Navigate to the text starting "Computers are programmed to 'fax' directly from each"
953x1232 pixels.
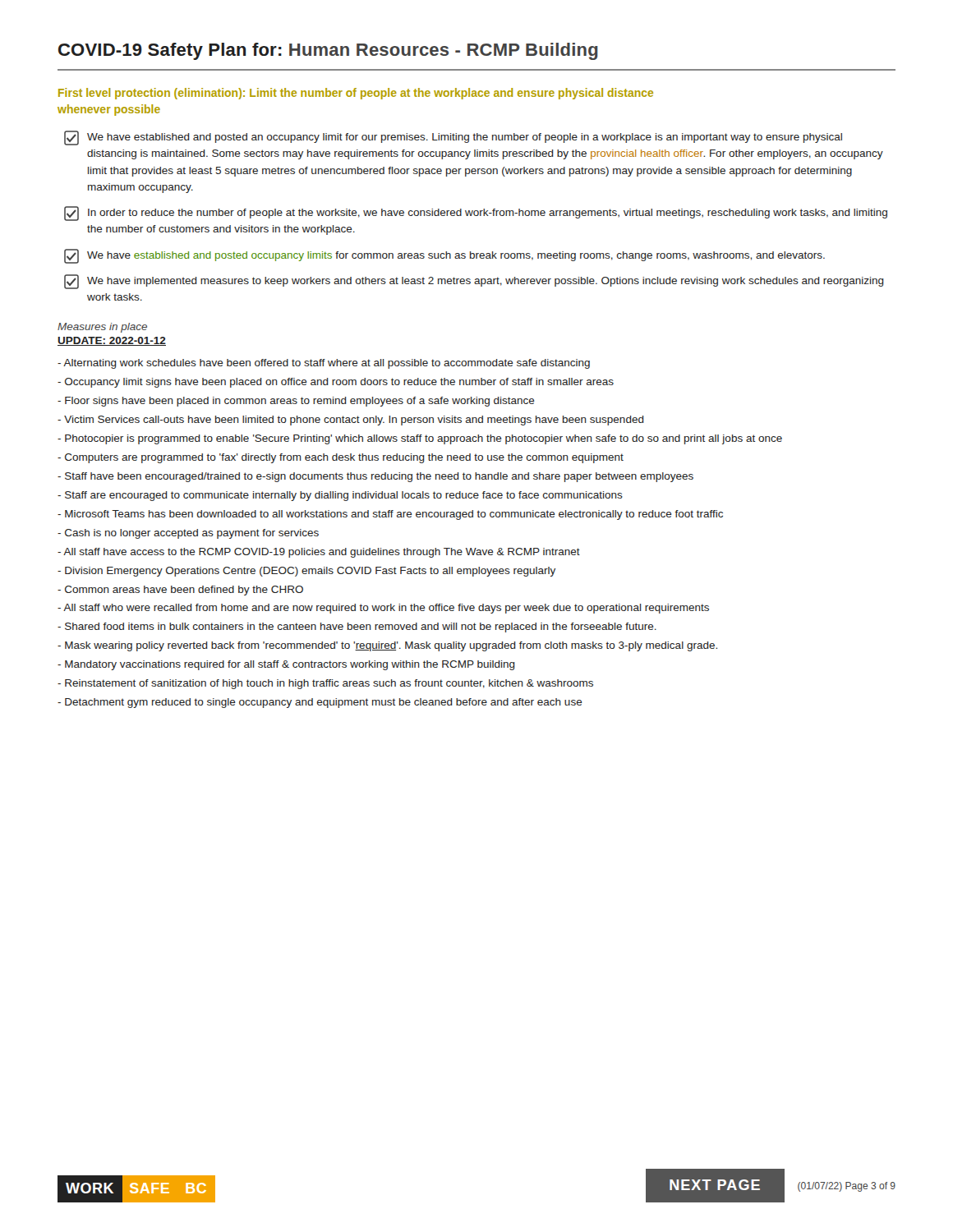(x=340, y=457)
